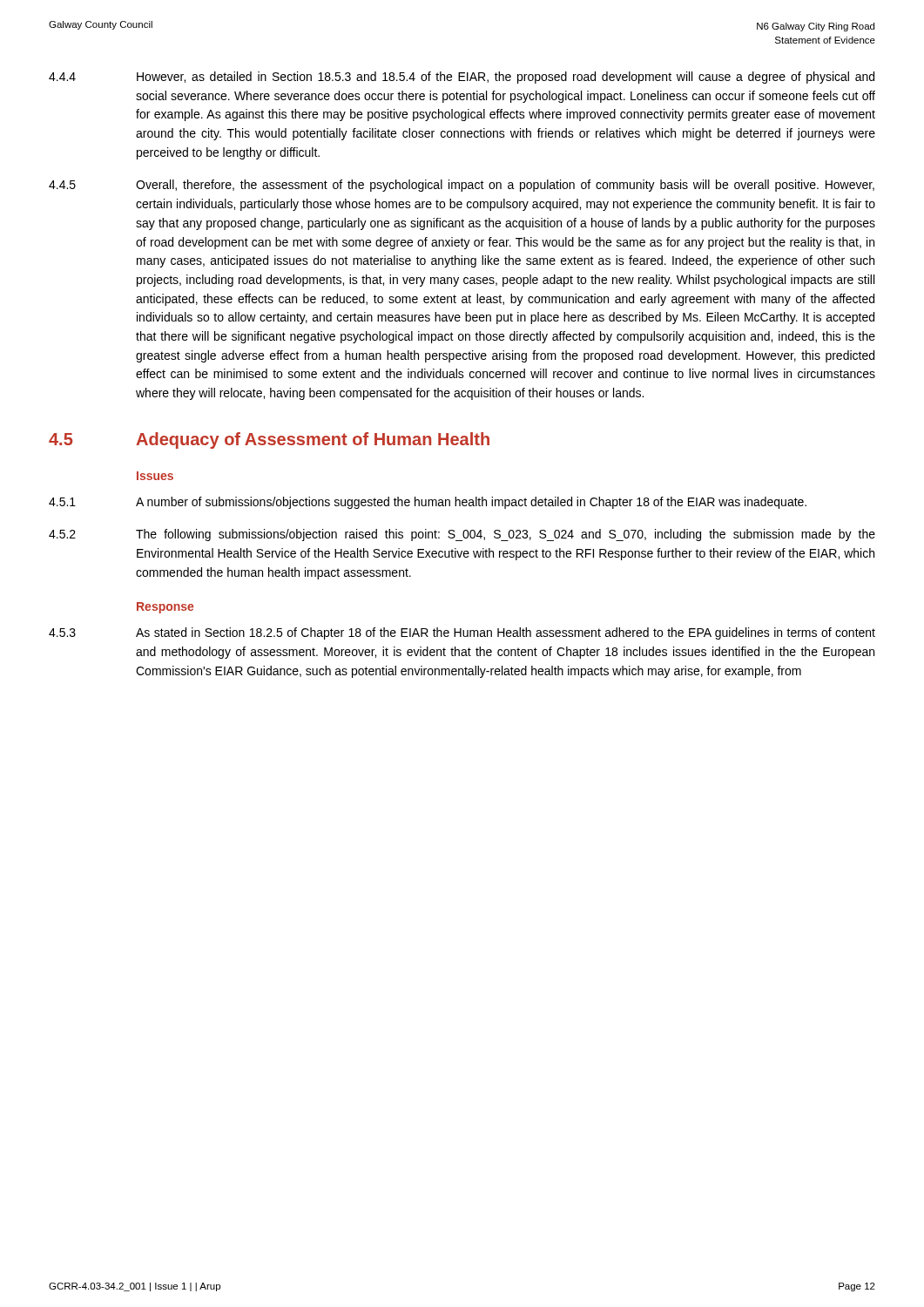Find the region starting "4.5.1 A number of submissions/objections suggested the human"
Viewport: 924px width, 1307px height.
tap(462, 502)
